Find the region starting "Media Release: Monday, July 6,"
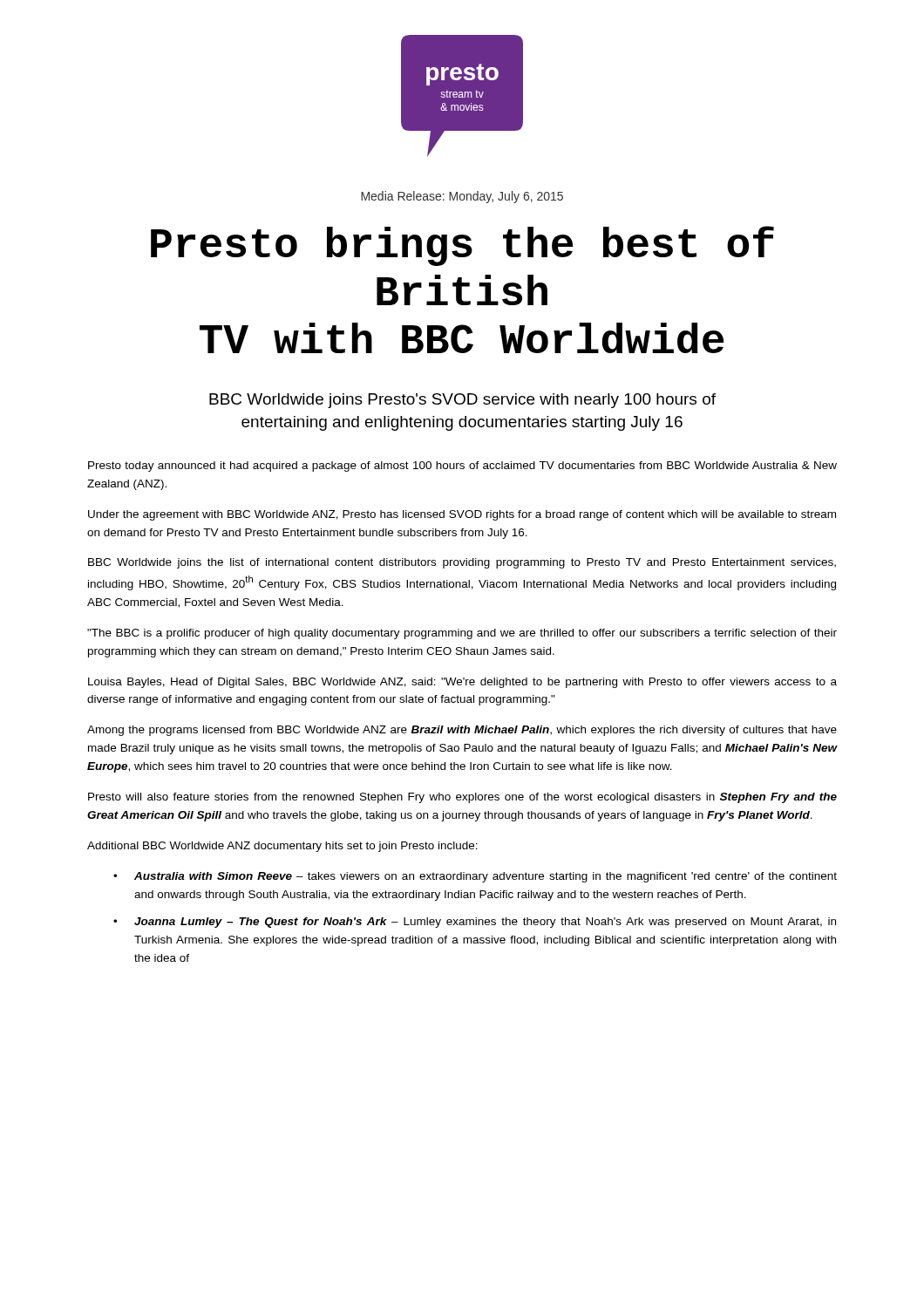 tap(462, 196)
